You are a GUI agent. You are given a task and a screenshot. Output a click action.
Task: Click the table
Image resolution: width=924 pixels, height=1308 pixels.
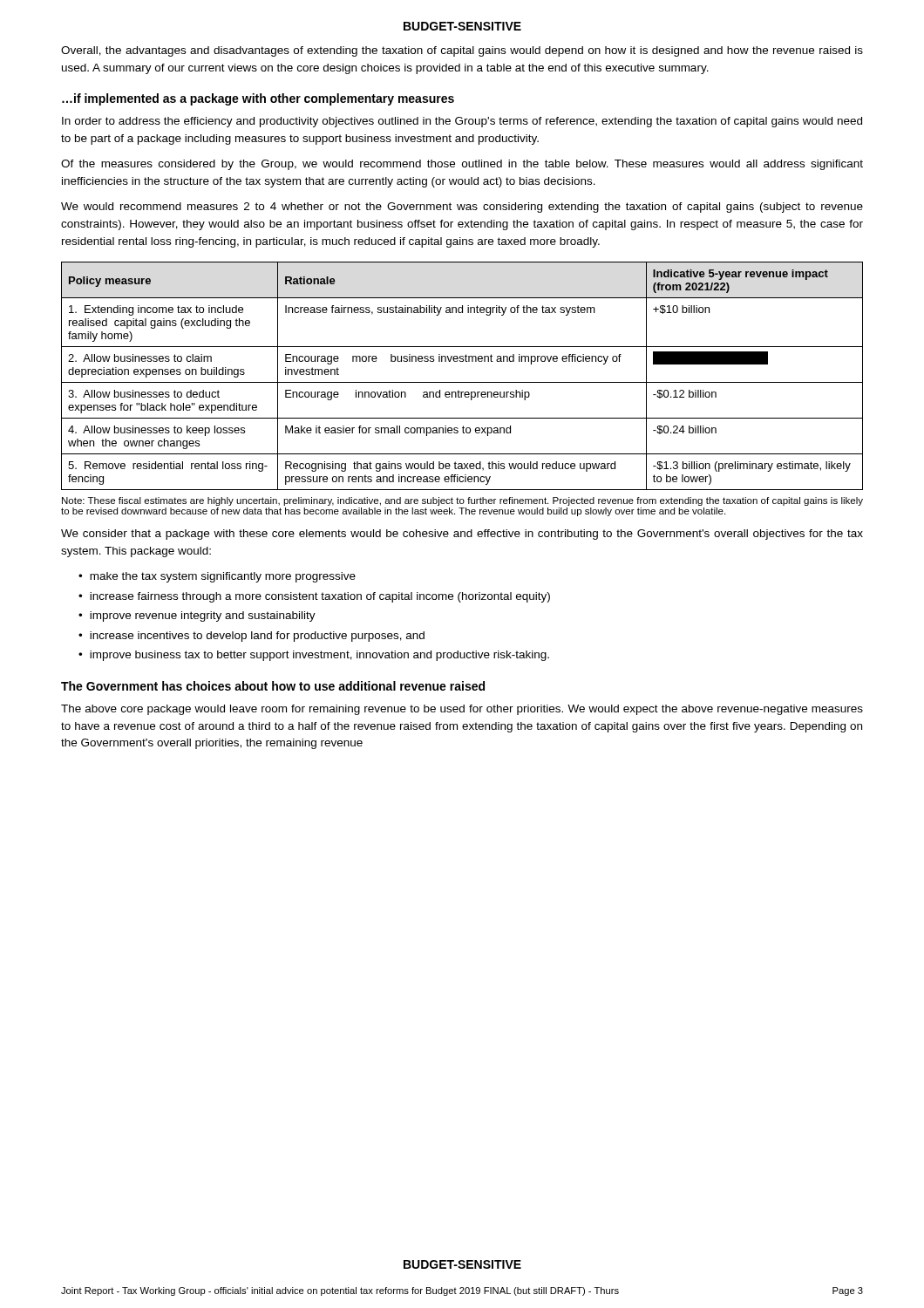462,376
